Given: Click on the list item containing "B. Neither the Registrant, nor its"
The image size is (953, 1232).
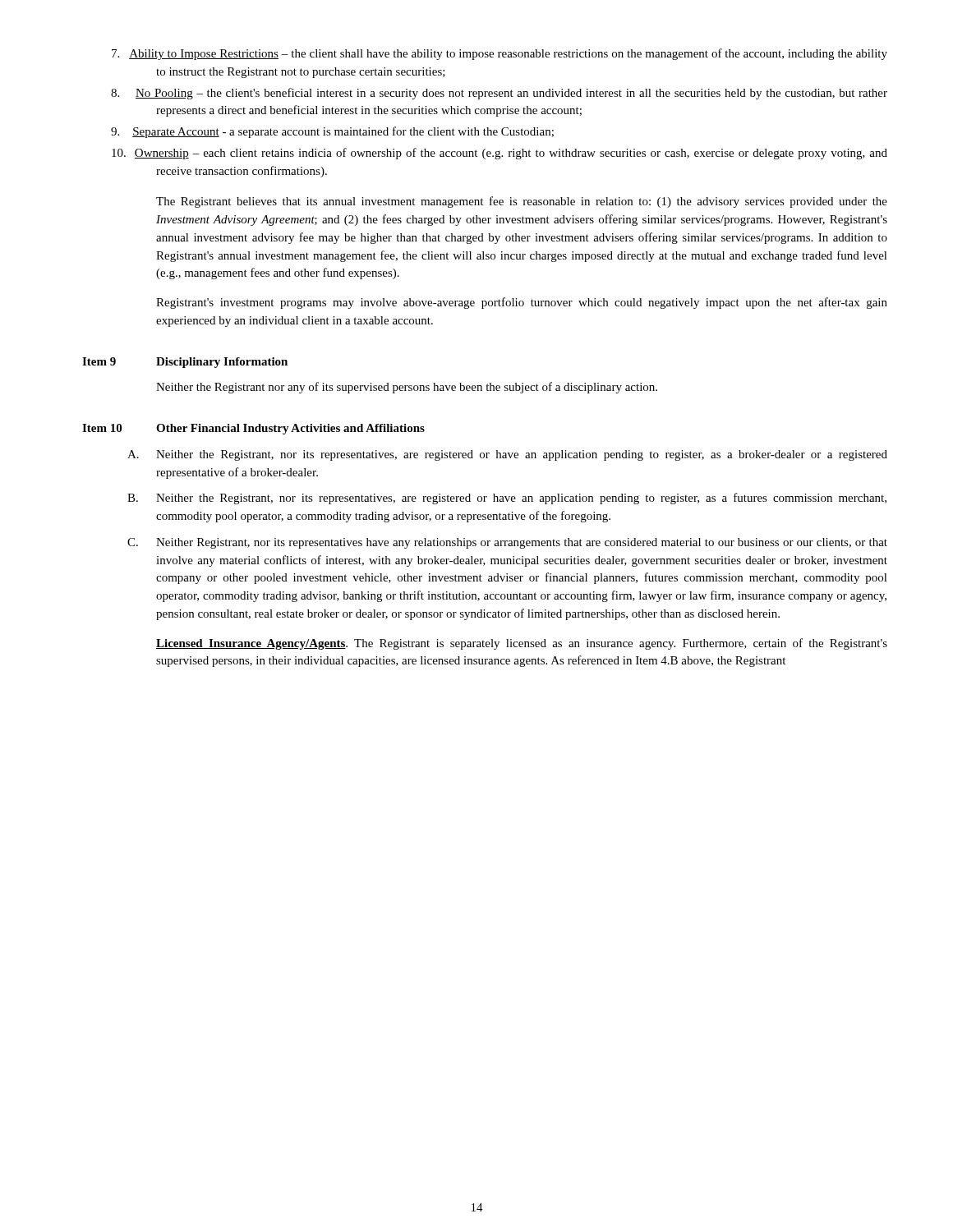Looking at the screenshot, I should pyautogui.click(x=507, y=508).
